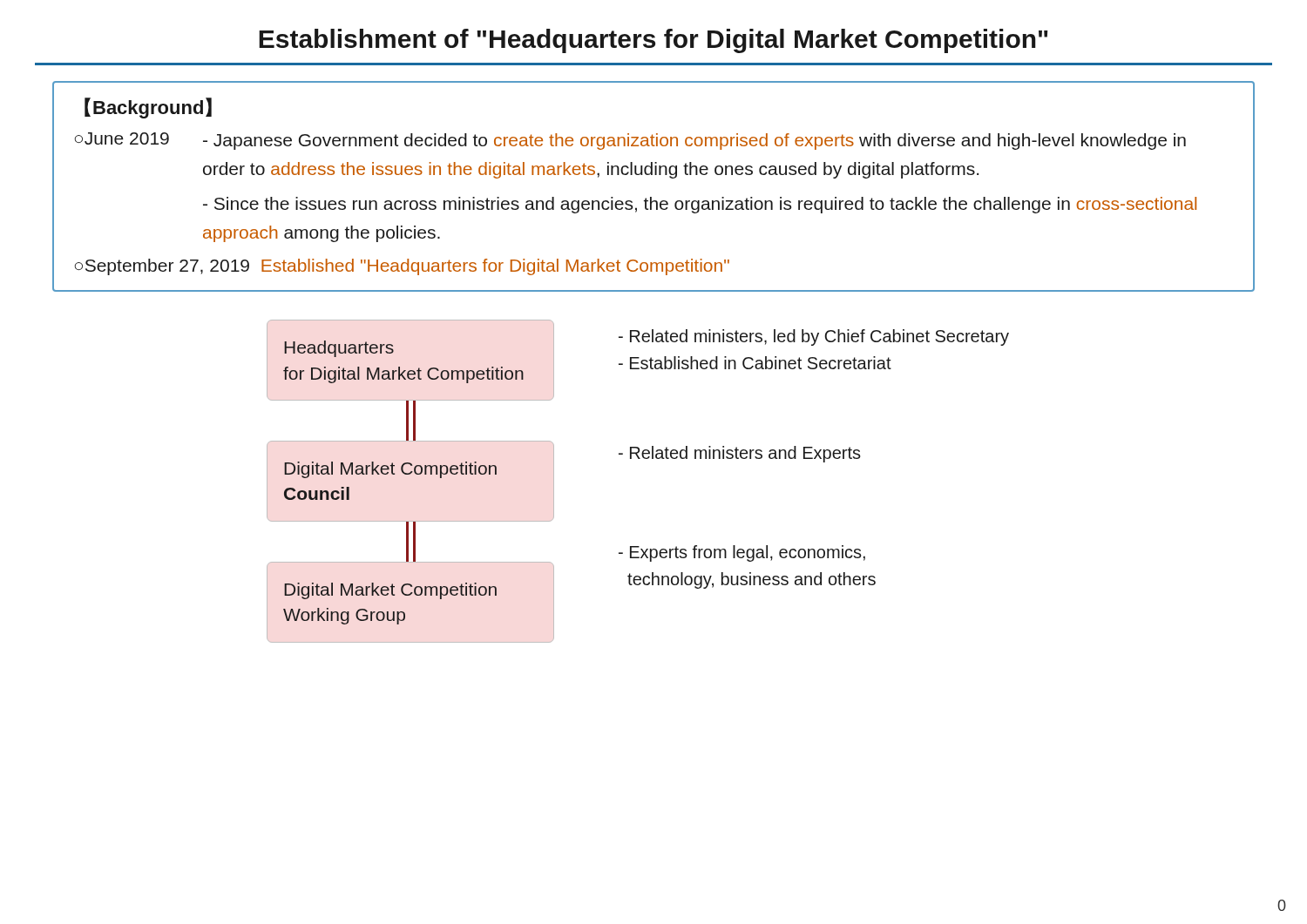Navigate to the text block starting "【Background】 ○June 2019 - Japanese Government"
This screenshot has width=1307, height=924.
click(x=654, y=186)
